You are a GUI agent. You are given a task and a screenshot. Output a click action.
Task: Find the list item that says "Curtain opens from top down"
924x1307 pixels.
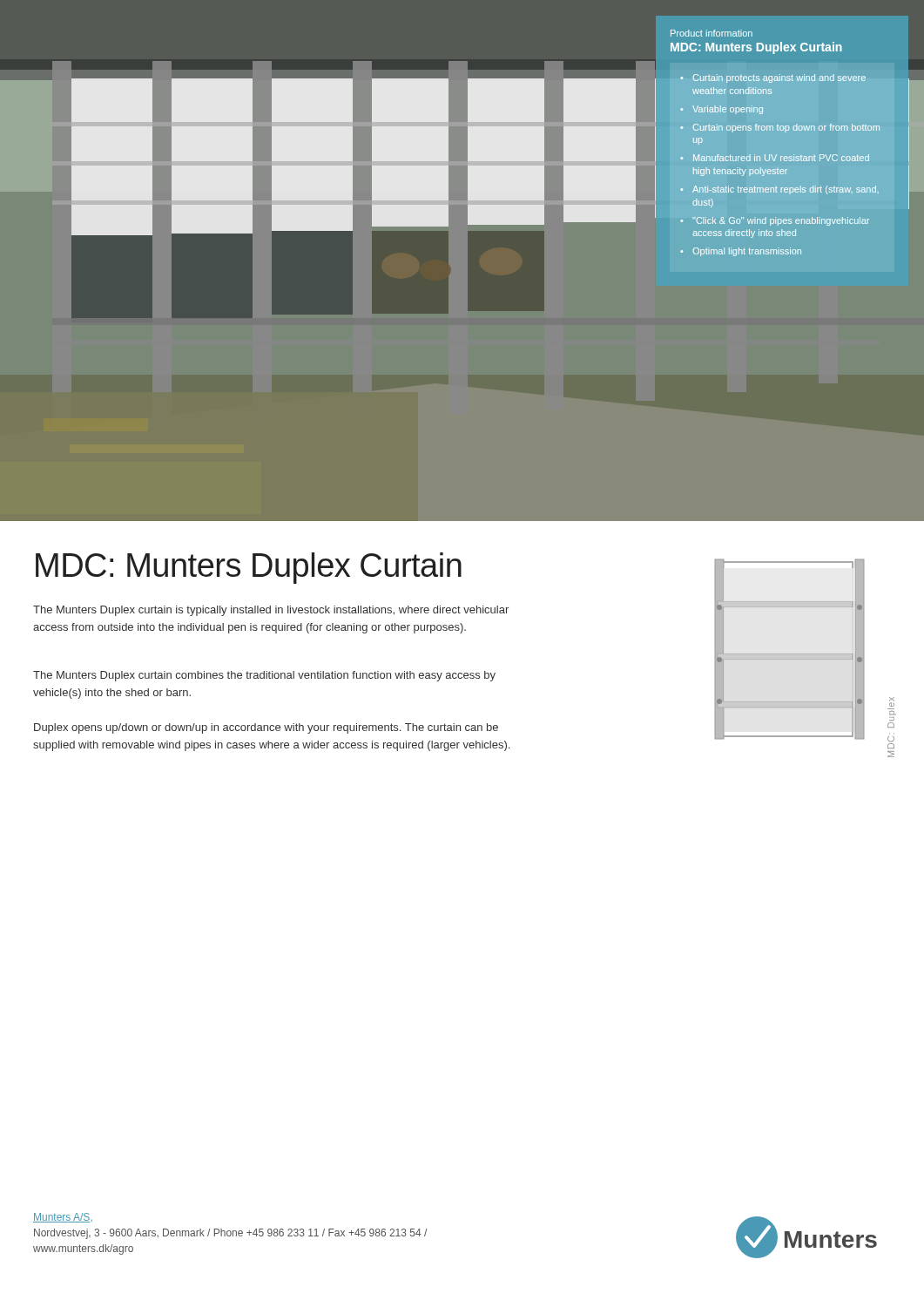786,133
